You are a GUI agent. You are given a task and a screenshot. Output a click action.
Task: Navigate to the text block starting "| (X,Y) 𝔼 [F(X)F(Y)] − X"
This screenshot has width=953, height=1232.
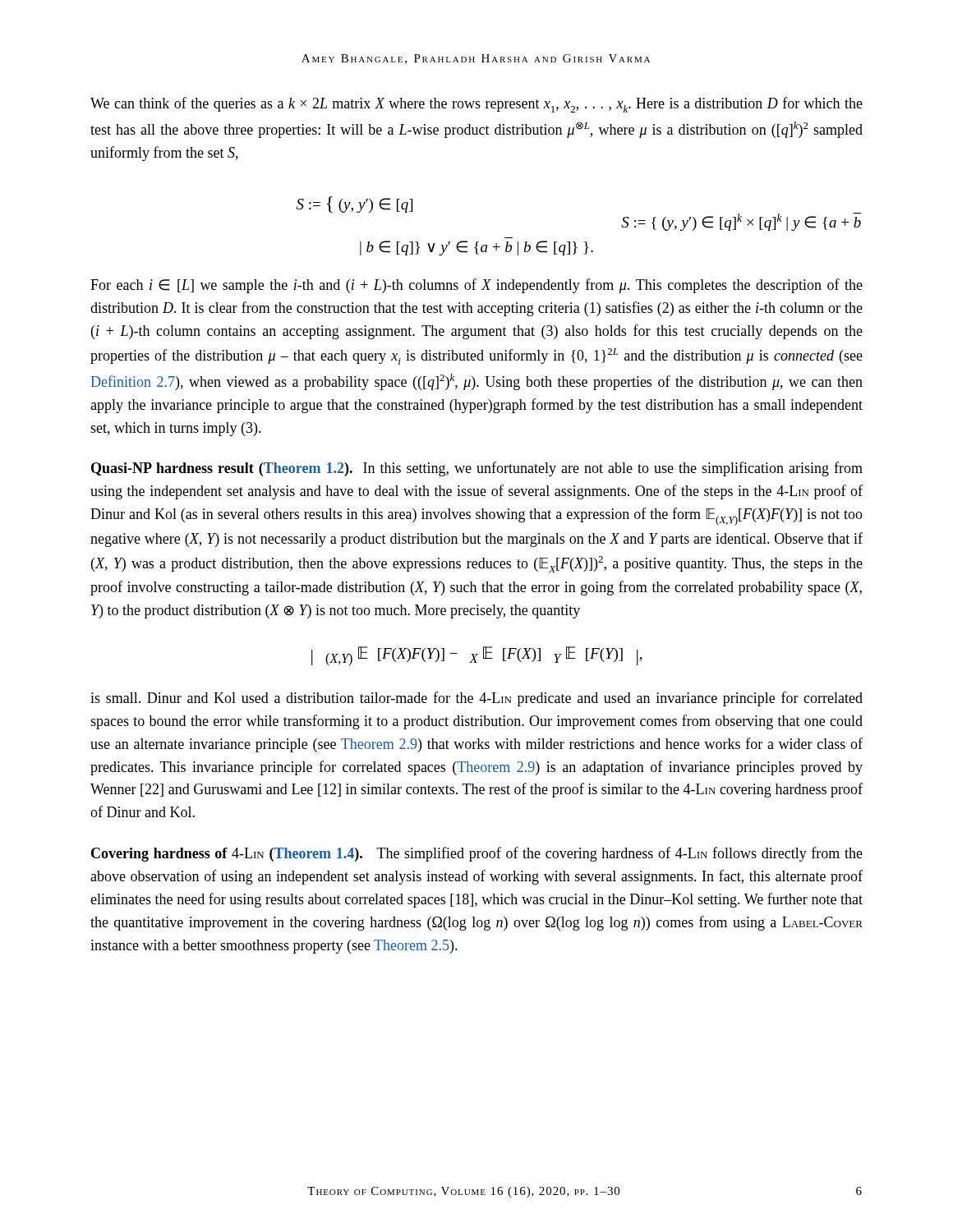pos(476,655)
